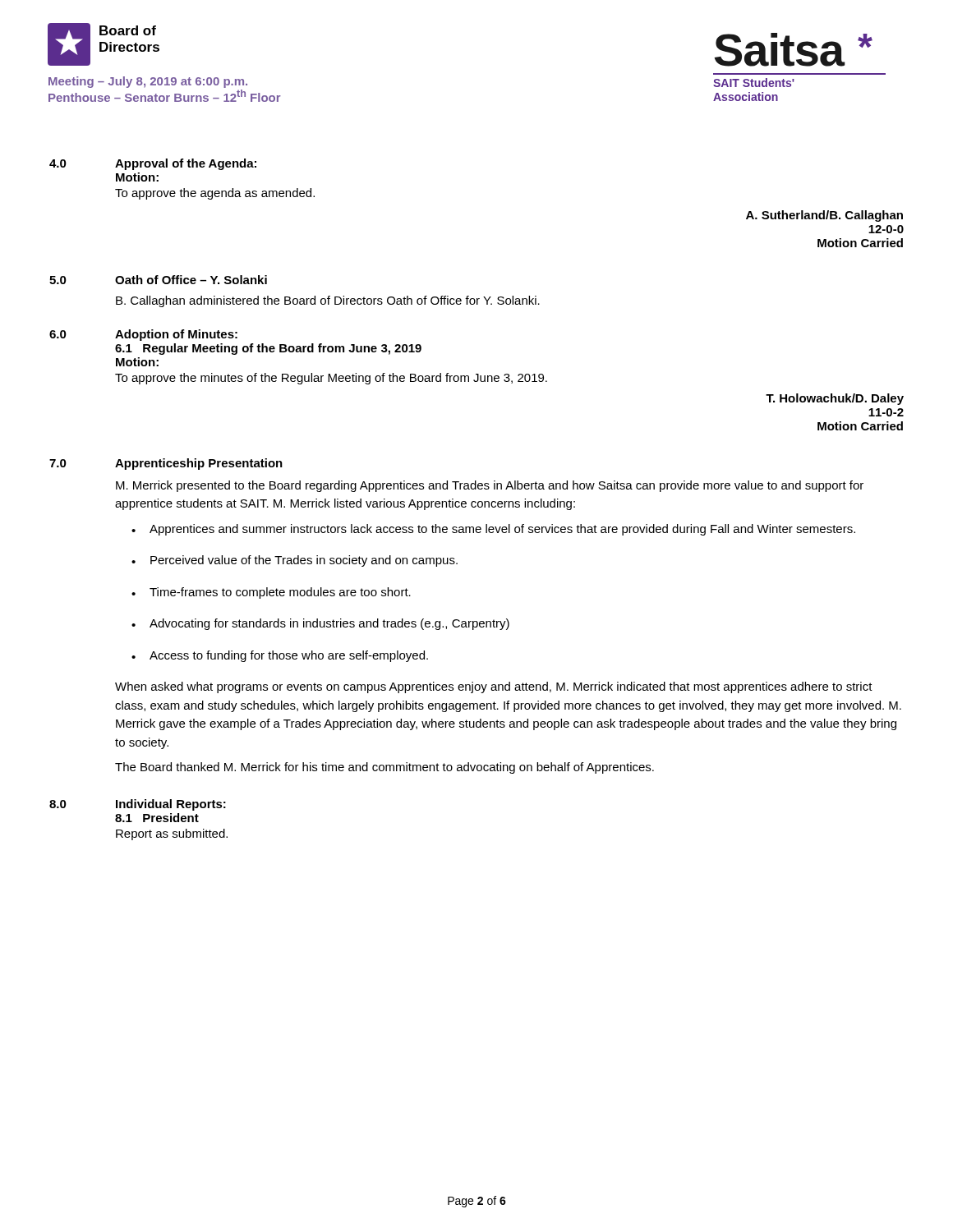Locate the text "7.0 Apprenticeship Presentation"
The width and height of the screenshot is (953, 1232).
point(166,464)
